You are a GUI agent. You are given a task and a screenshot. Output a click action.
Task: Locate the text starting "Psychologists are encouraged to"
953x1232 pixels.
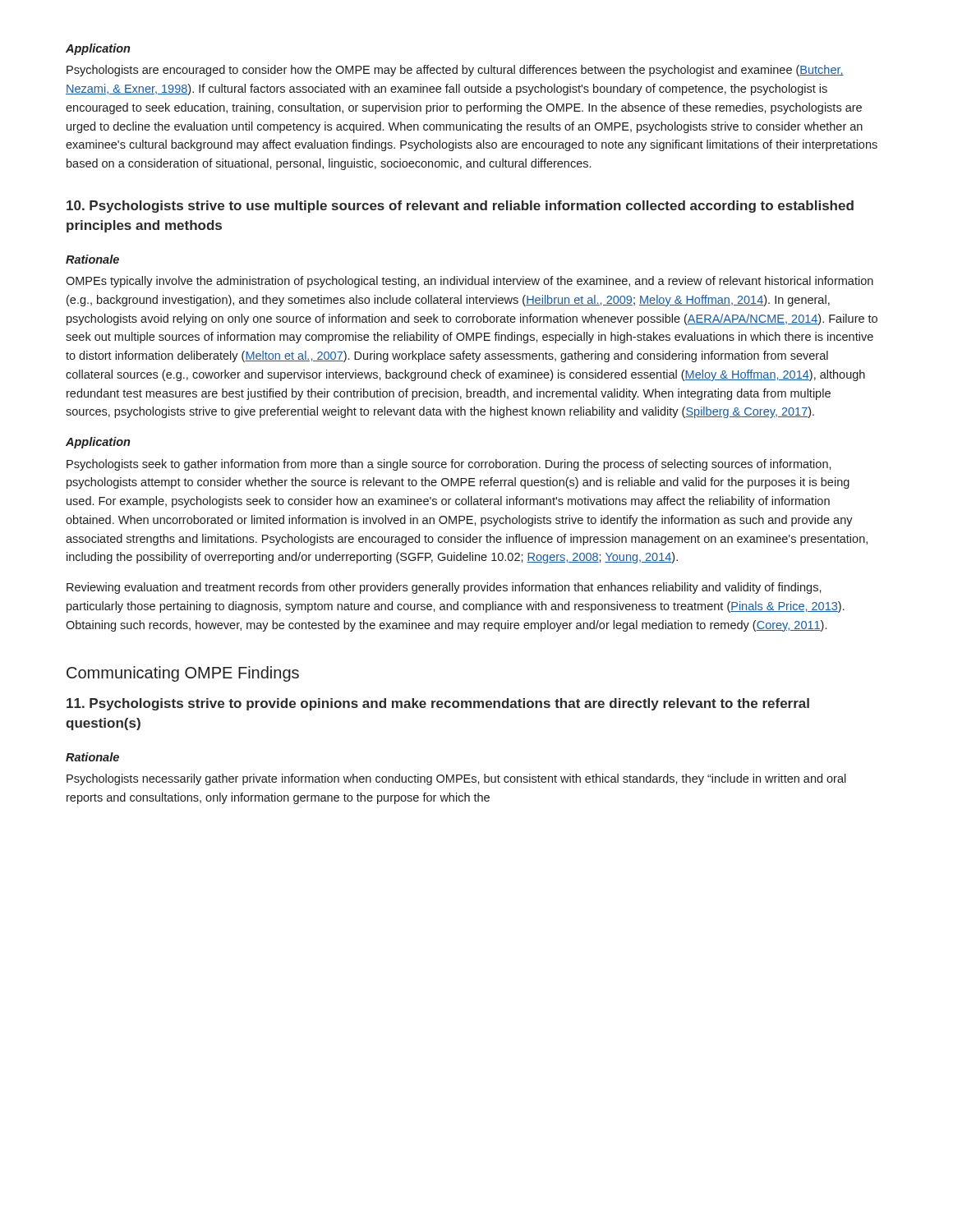tap(472, 117)
